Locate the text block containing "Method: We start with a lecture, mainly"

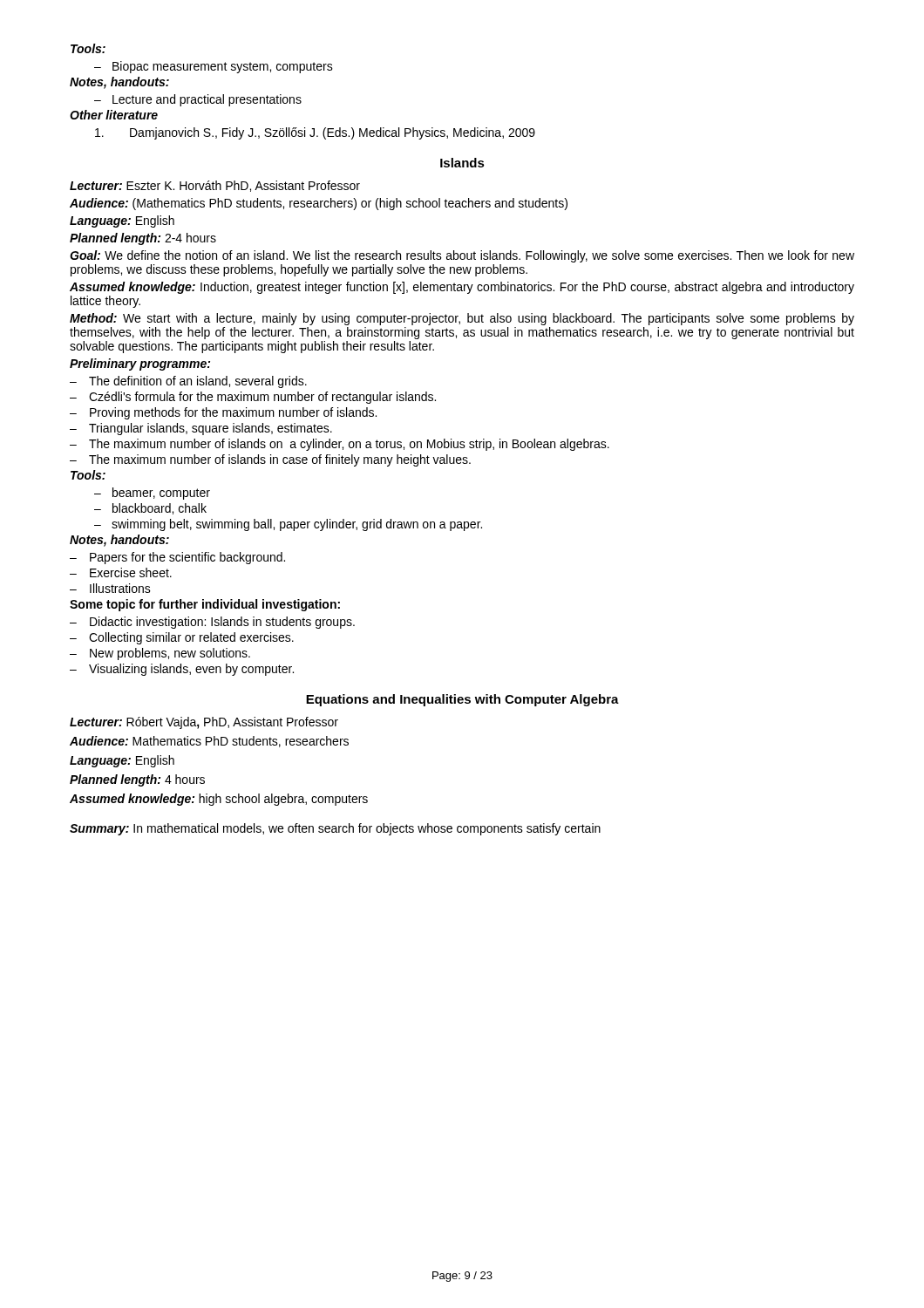click(x=462, y=332)
